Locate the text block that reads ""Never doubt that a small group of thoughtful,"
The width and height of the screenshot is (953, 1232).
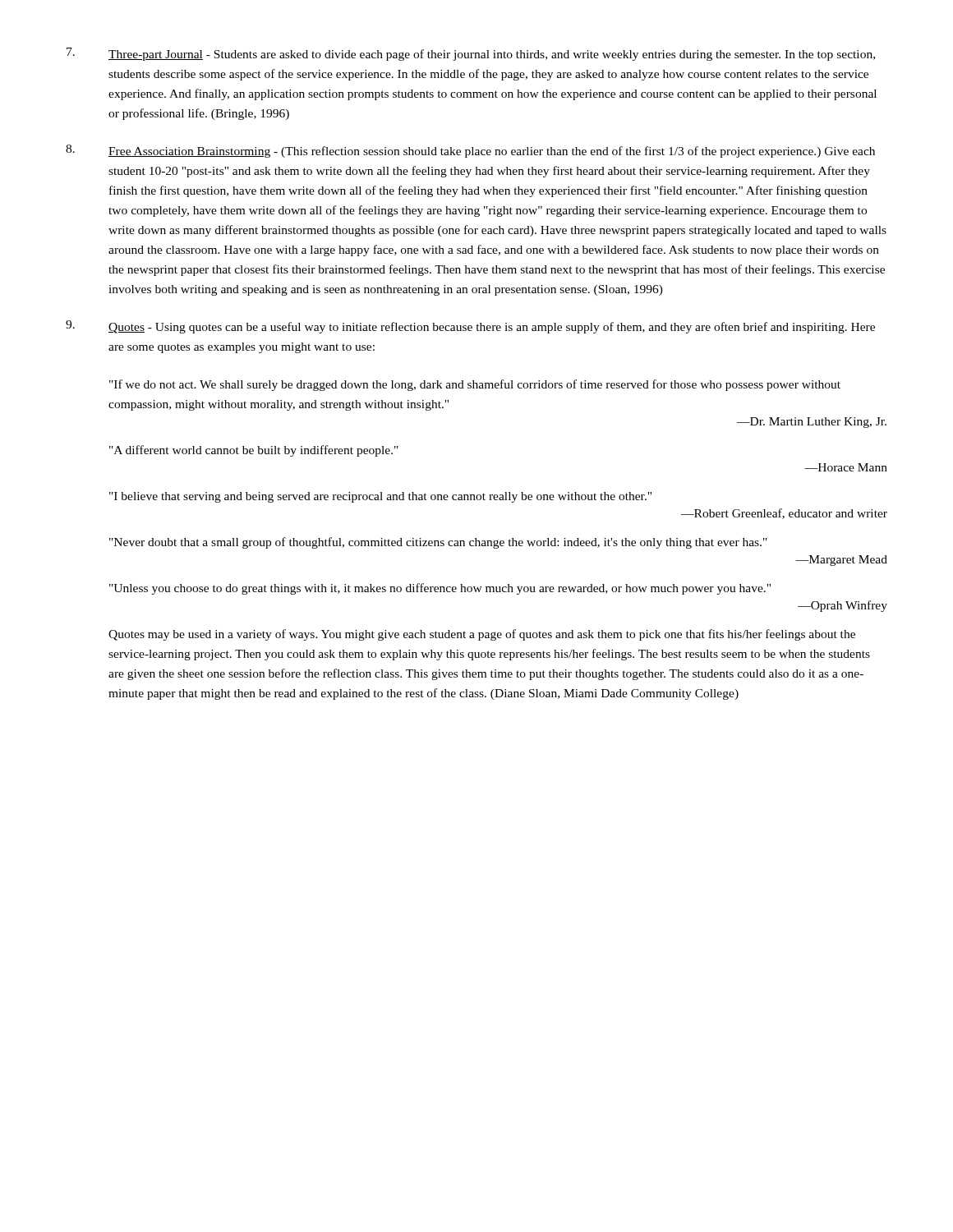coord(438,542)
